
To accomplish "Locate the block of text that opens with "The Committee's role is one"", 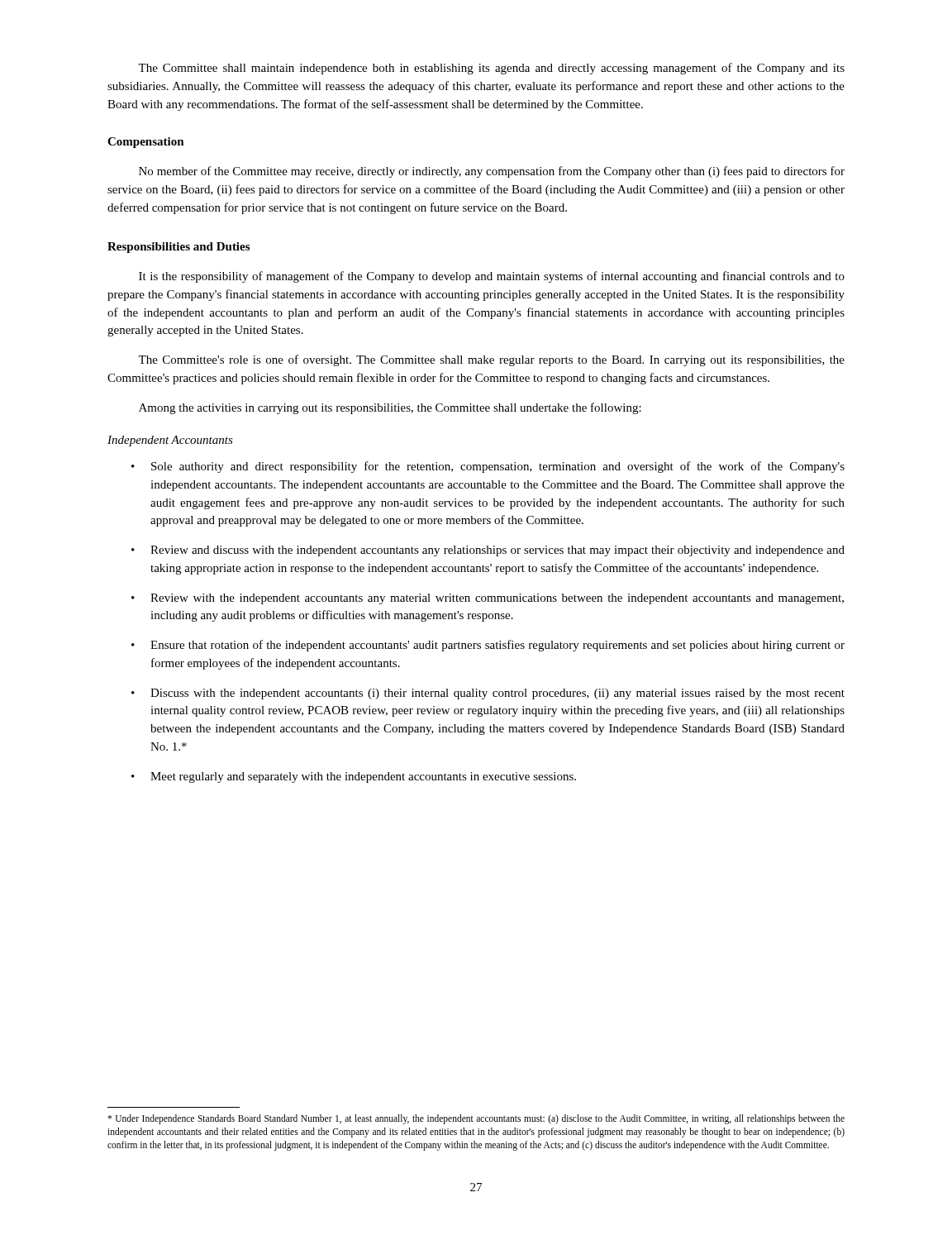I will click(x=476, y=369).
